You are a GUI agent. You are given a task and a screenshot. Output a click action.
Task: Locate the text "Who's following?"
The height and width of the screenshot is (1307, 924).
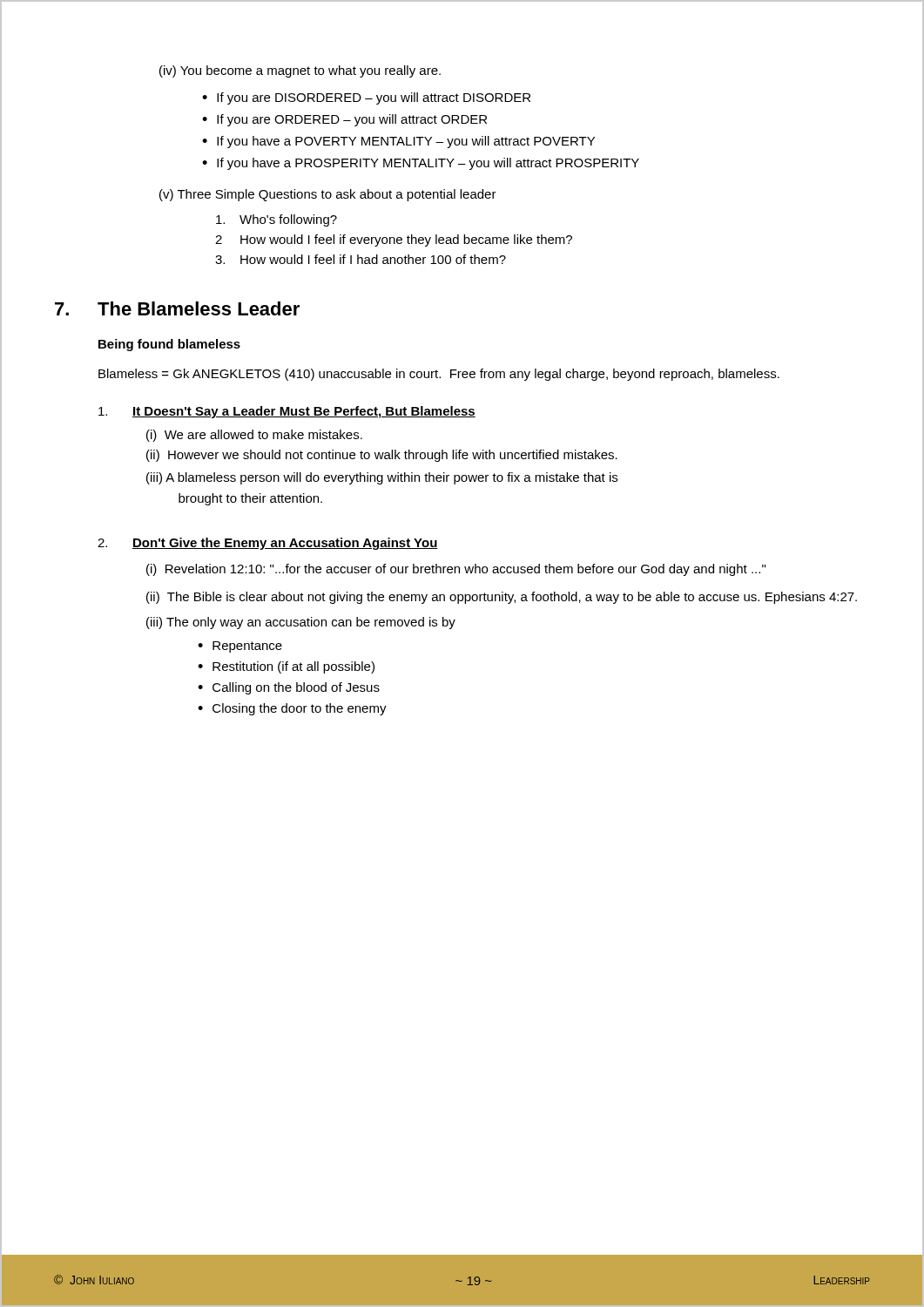click(x=276, y=219)
